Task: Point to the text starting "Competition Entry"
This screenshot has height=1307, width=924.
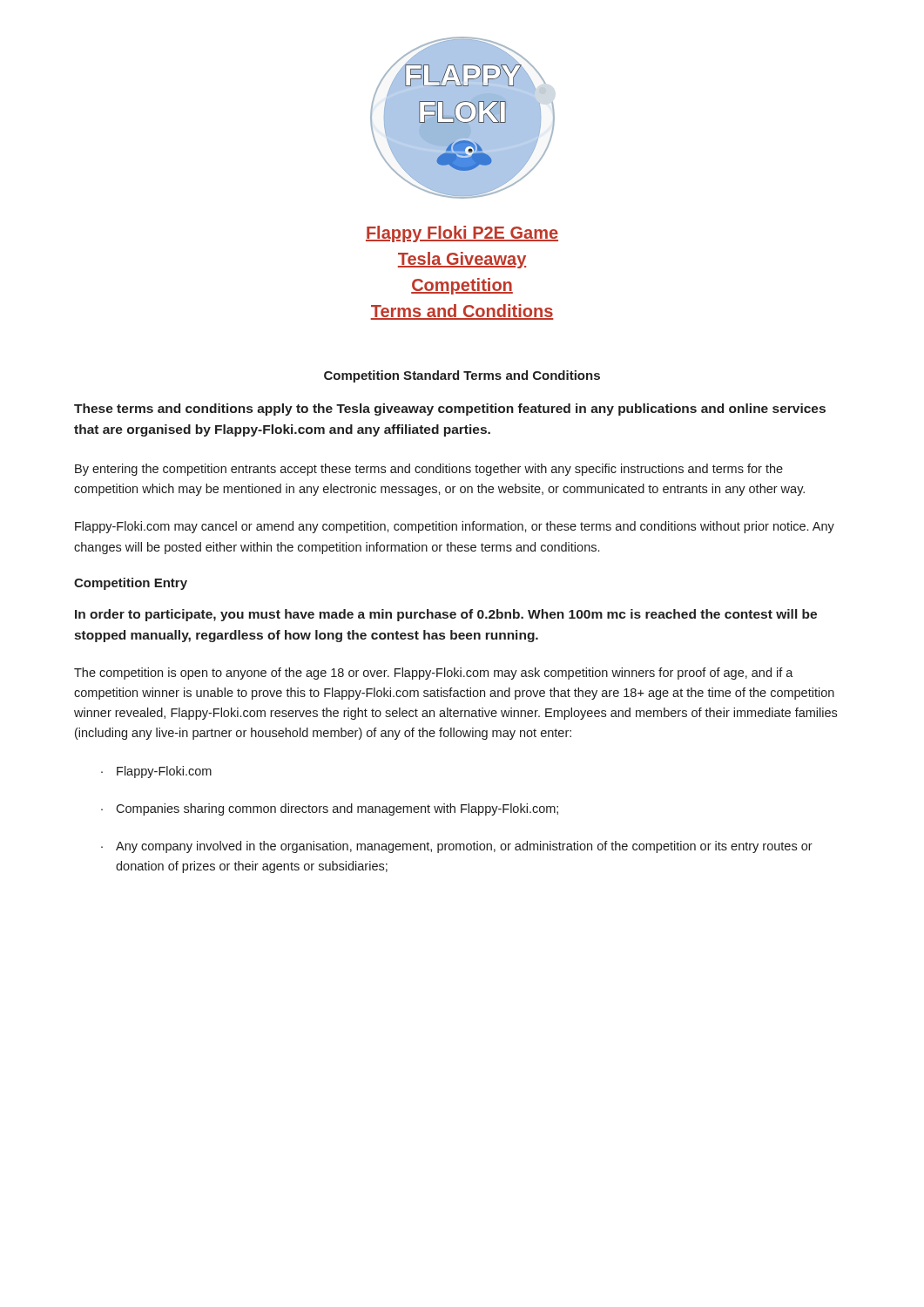Action: 131,582
